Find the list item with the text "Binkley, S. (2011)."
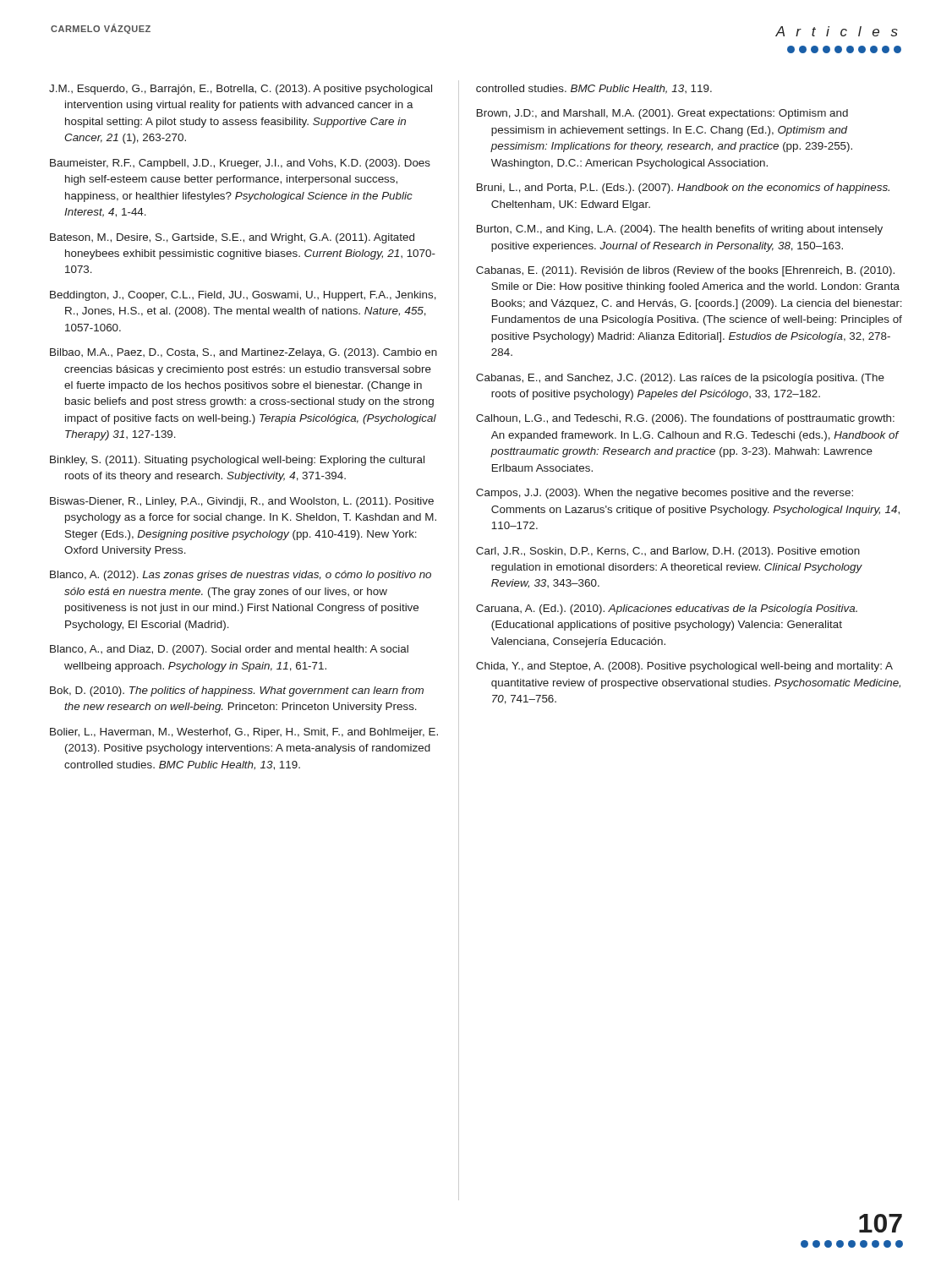952x1268 pixels. [237, 467]
